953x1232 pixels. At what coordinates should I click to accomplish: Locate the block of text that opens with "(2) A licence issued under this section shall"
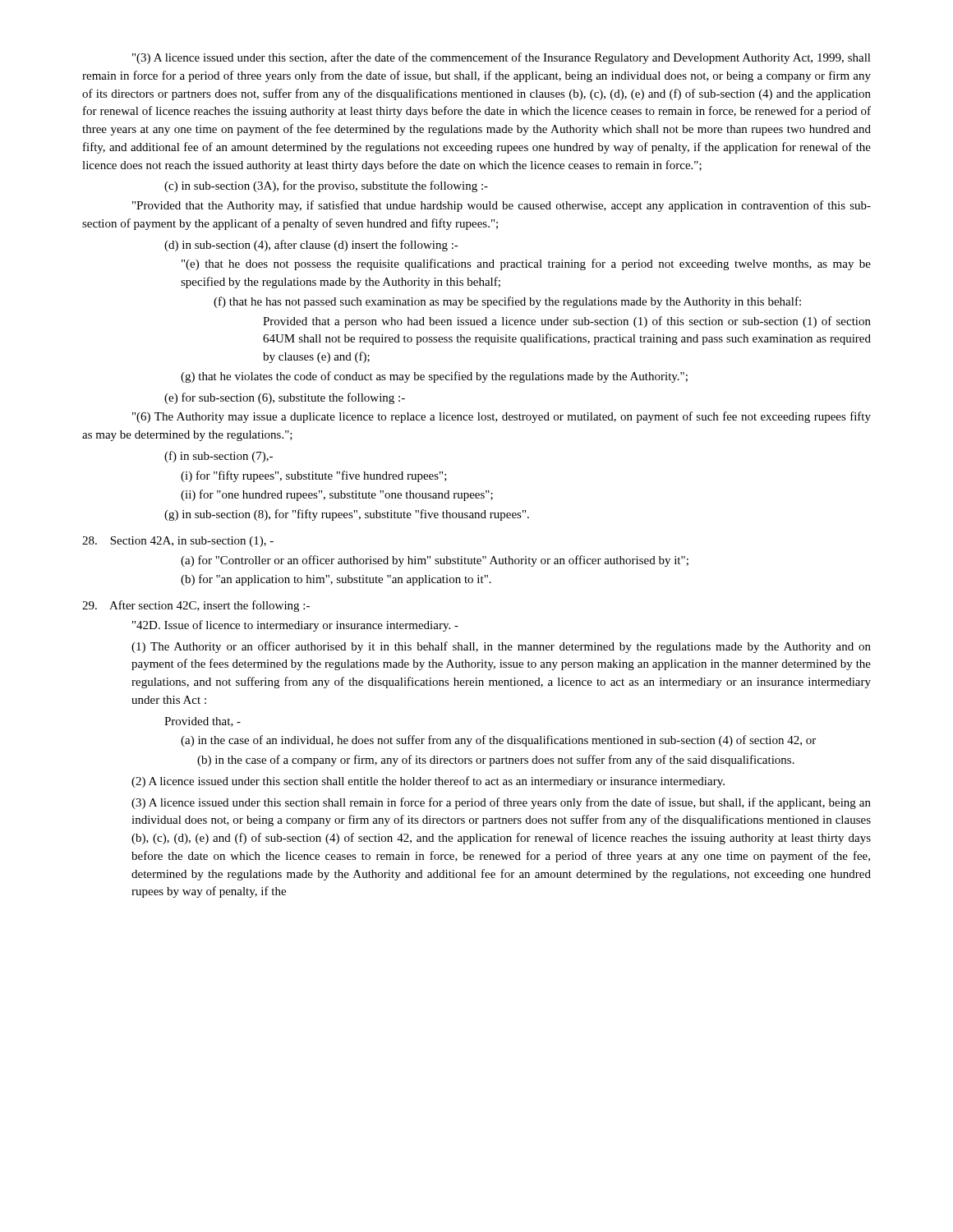pyautogui.click(x=476, y=782)
